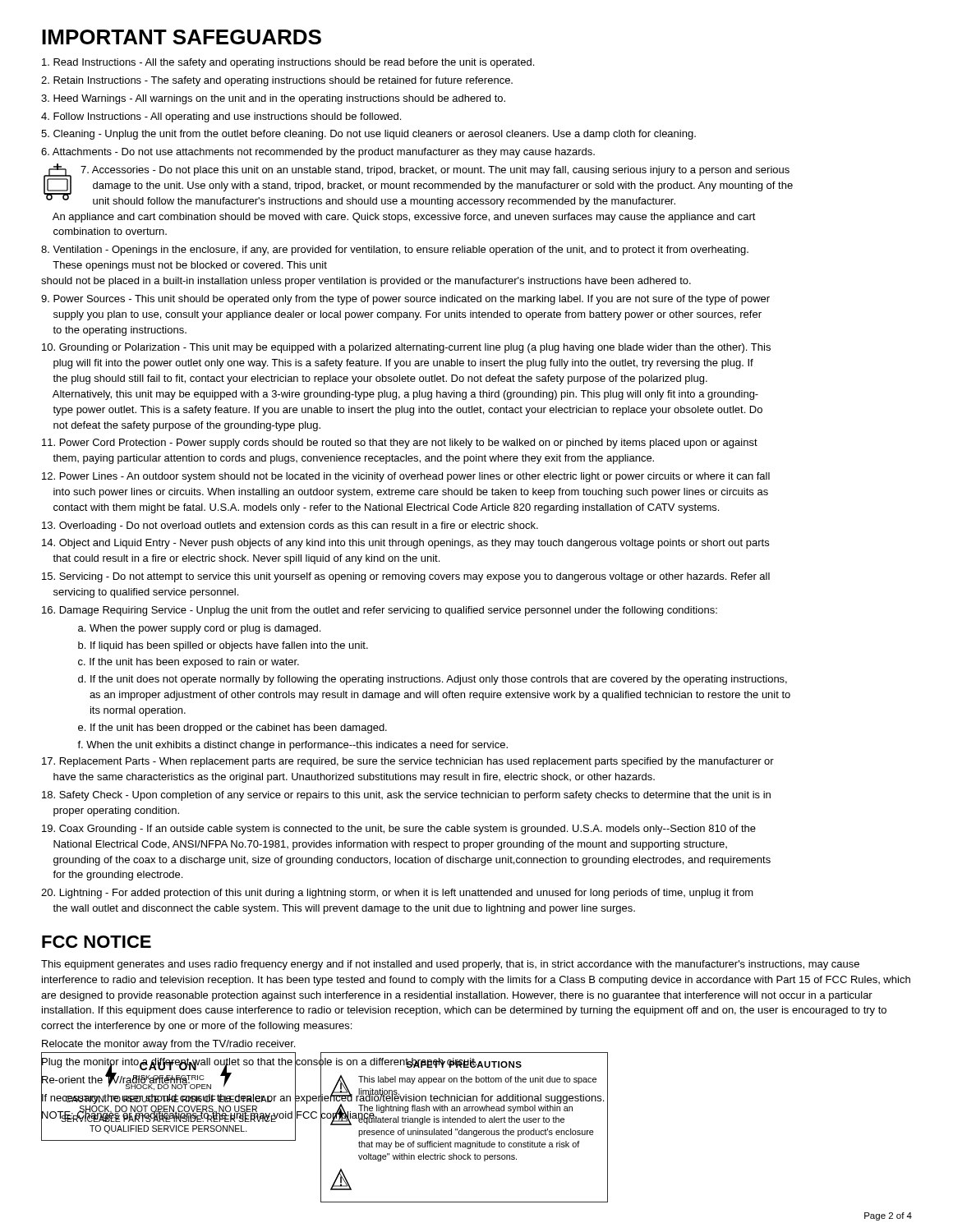Select the list item that reads "13. Overloading - Do not"
The width and height of the screenshot is (953, 1232).
(290, 525)
